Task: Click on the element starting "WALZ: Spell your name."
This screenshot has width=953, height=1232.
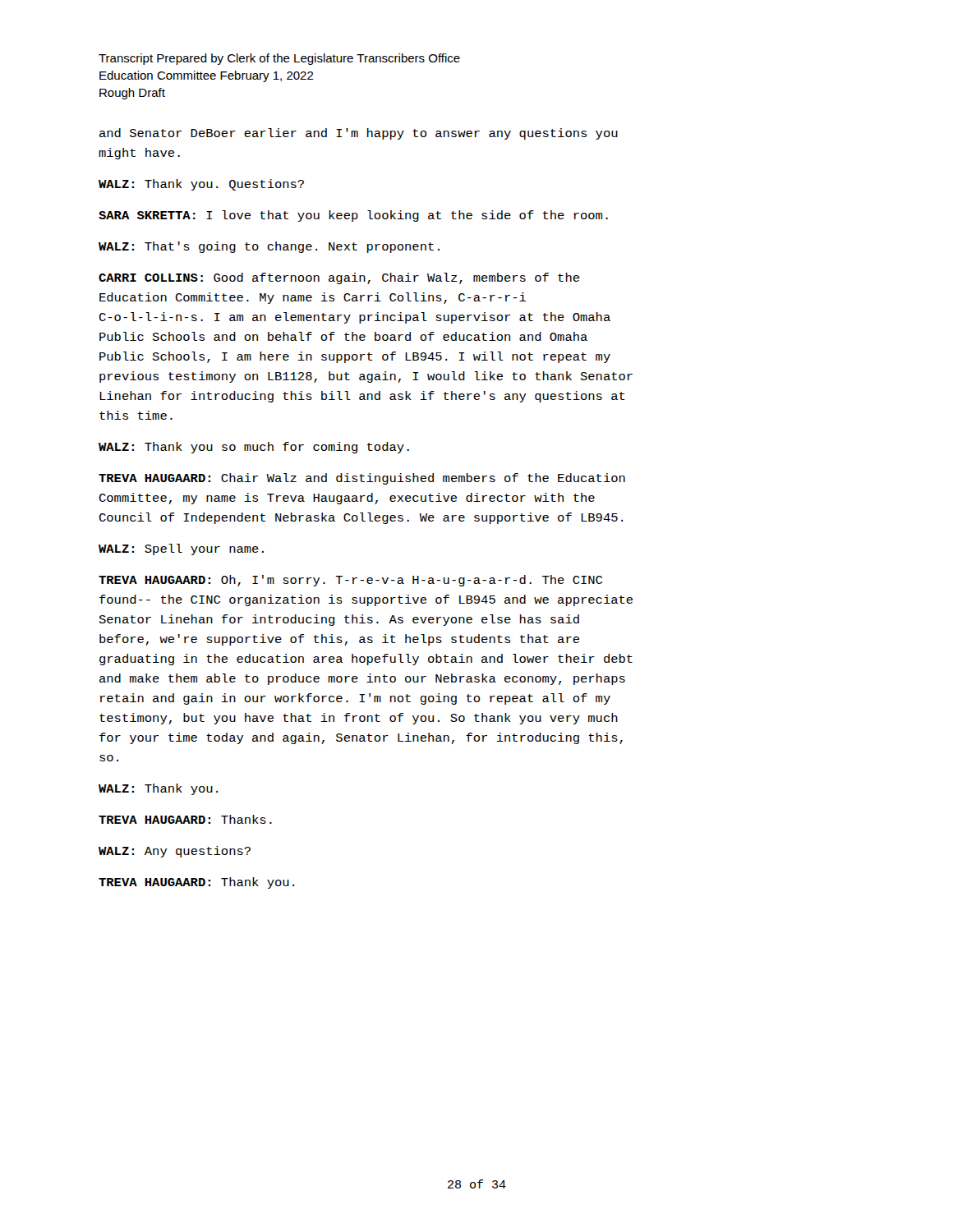Action: 183,550
